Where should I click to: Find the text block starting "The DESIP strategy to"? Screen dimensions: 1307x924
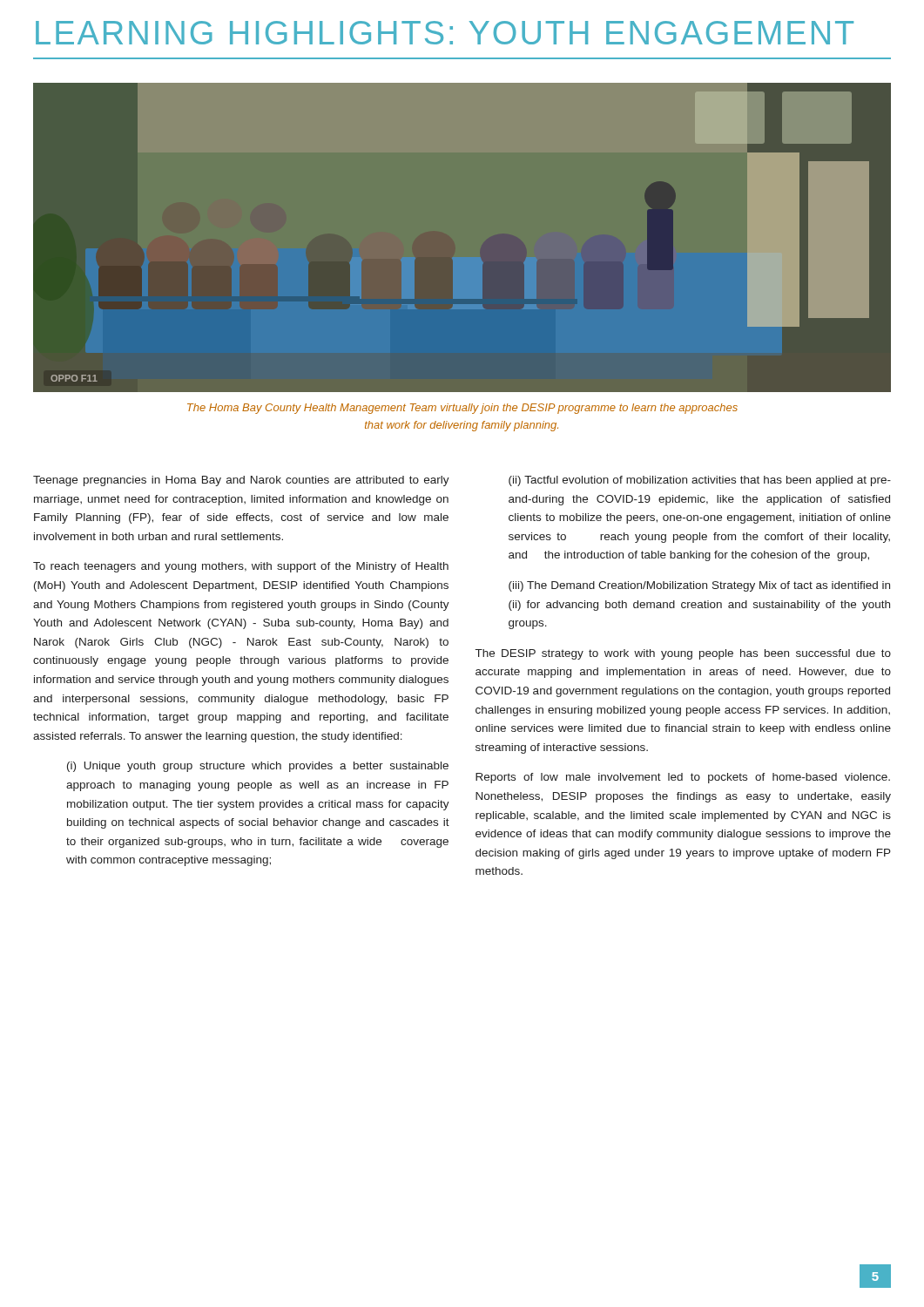point(683,762)
